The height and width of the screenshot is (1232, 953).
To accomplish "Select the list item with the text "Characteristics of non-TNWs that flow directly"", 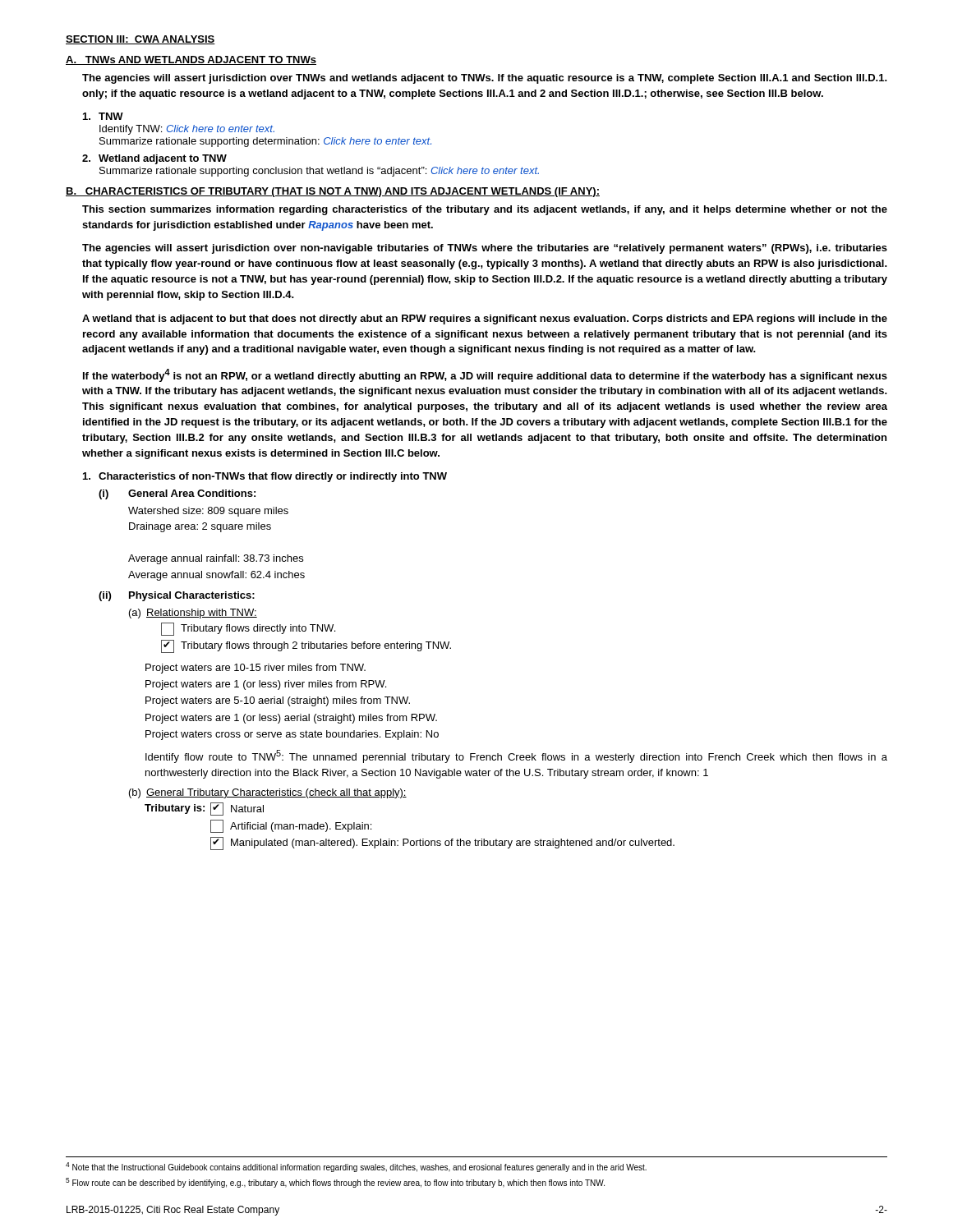I will 265,476.
